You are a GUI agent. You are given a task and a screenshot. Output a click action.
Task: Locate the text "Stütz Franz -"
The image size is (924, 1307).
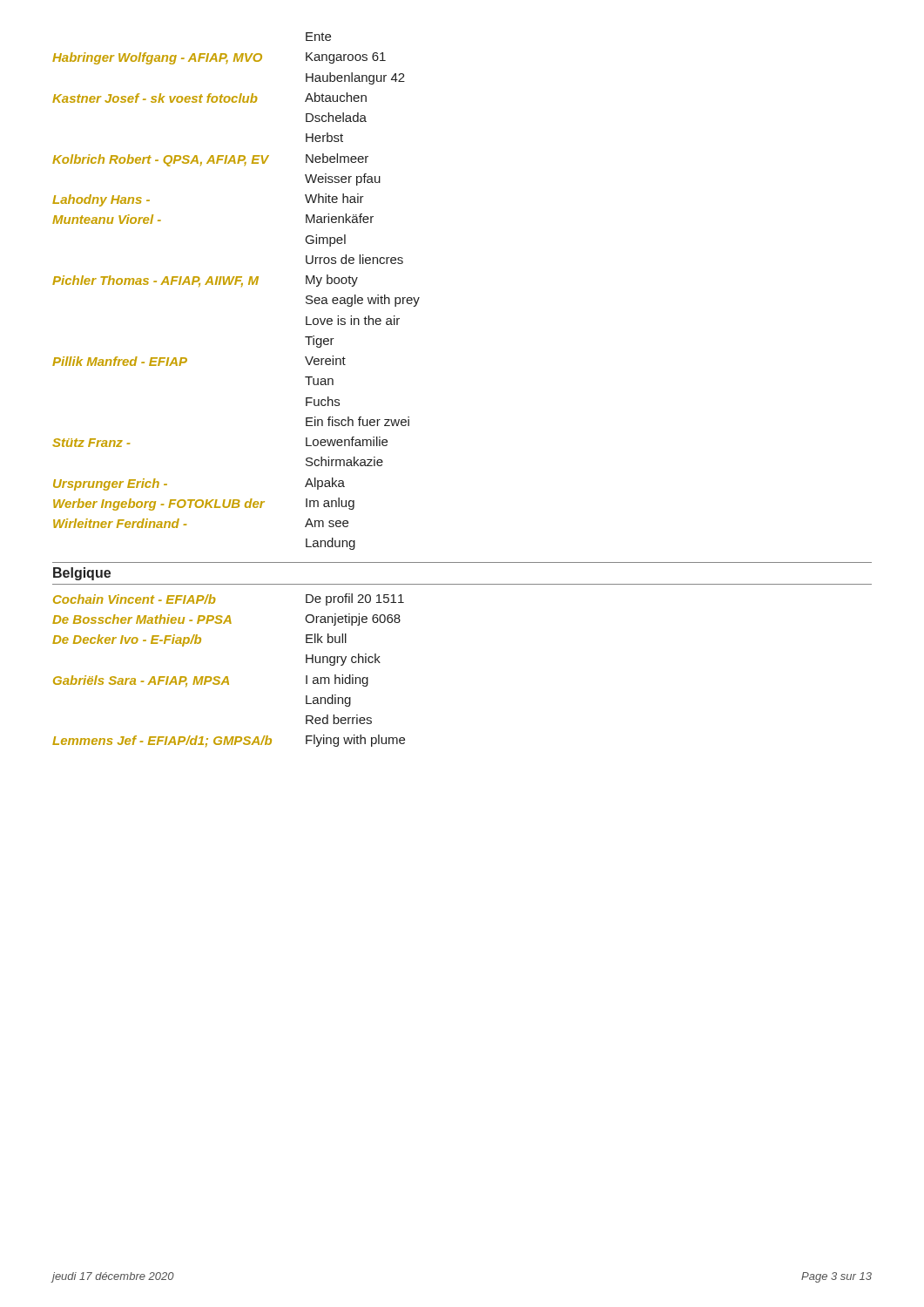[x=91, y=443]
